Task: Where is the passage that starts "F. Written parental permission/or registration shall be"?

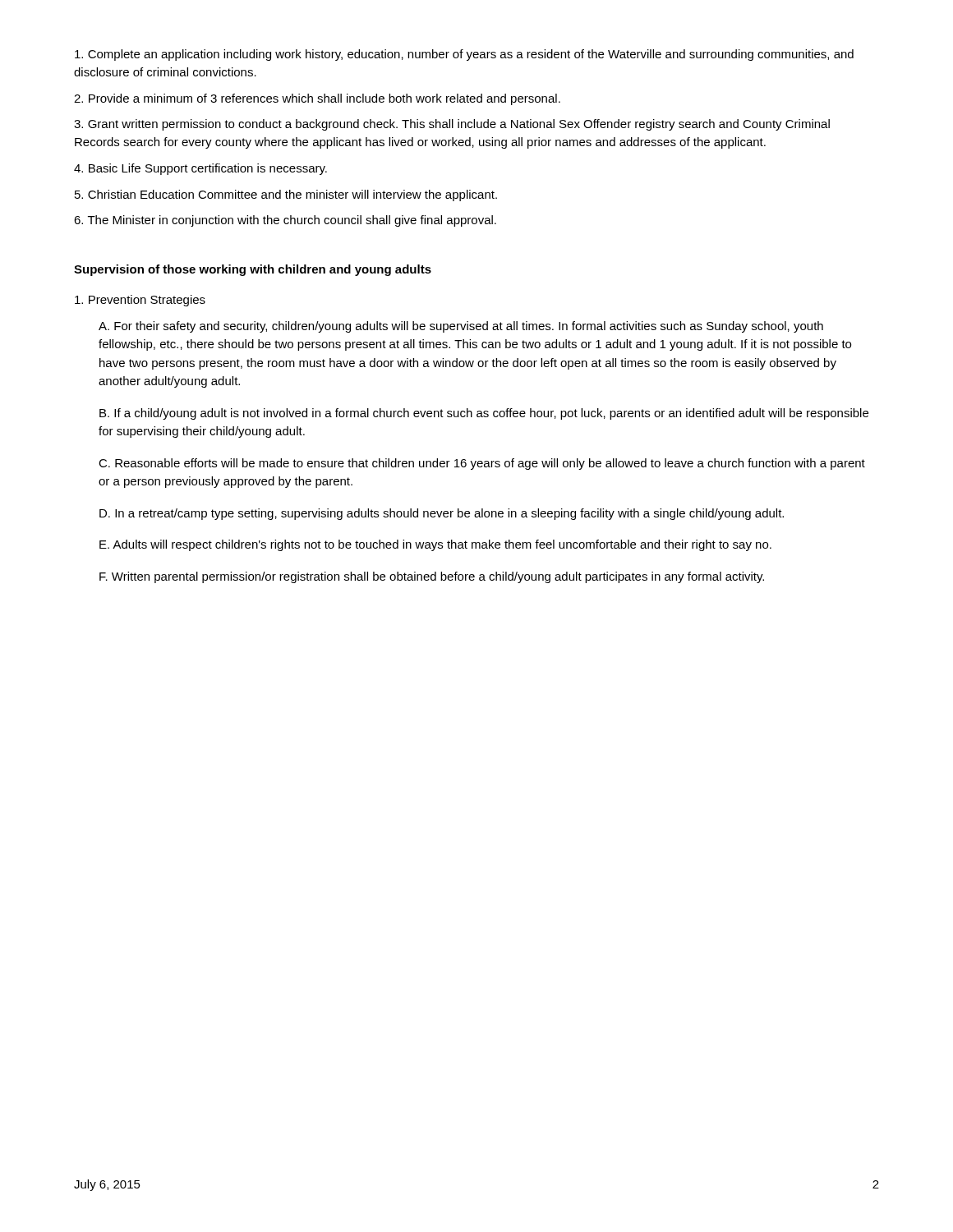Action: click(x=432, y=576)
